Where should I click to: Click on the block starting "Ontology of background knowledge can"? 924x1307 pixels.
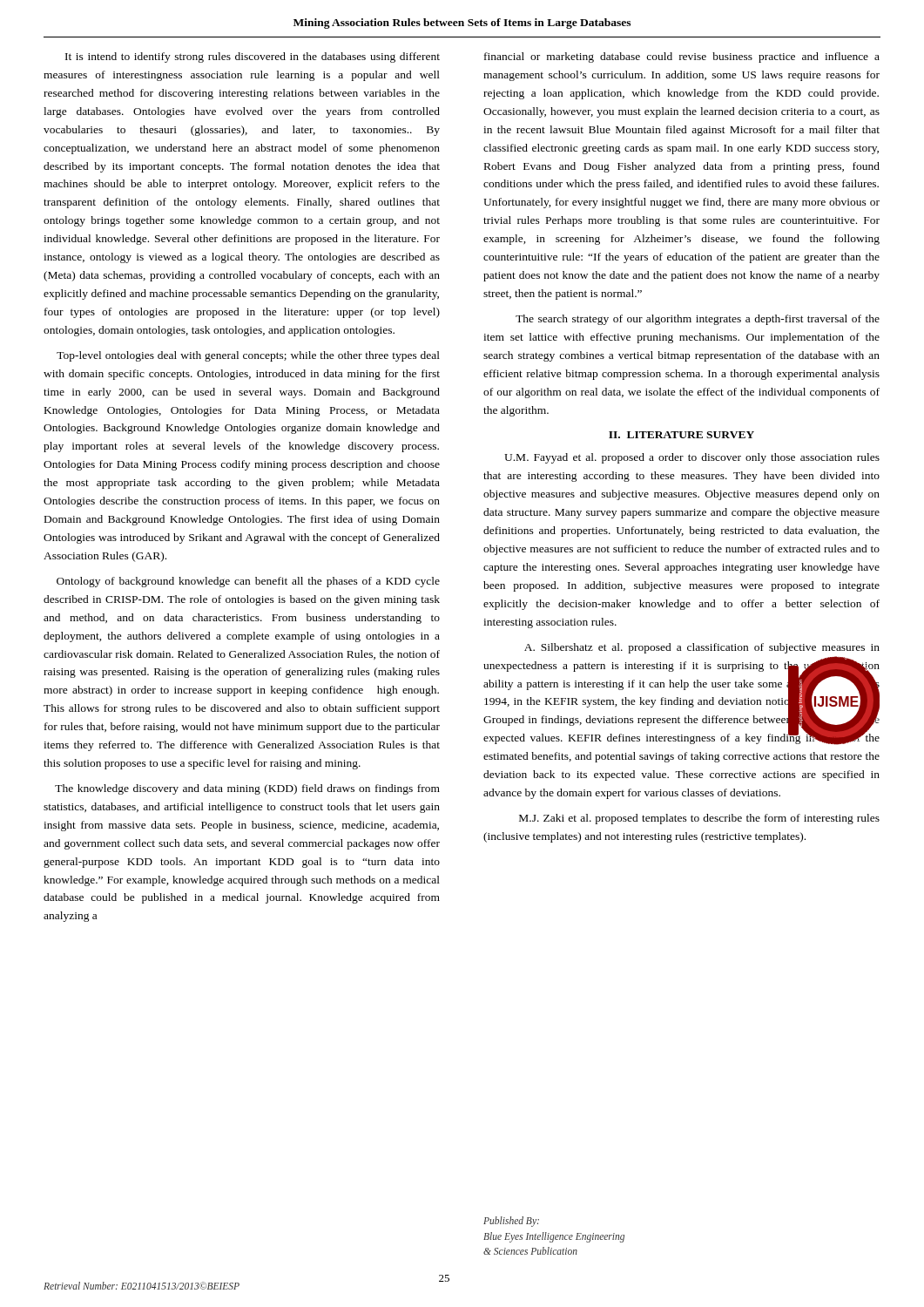pos(242,673)
